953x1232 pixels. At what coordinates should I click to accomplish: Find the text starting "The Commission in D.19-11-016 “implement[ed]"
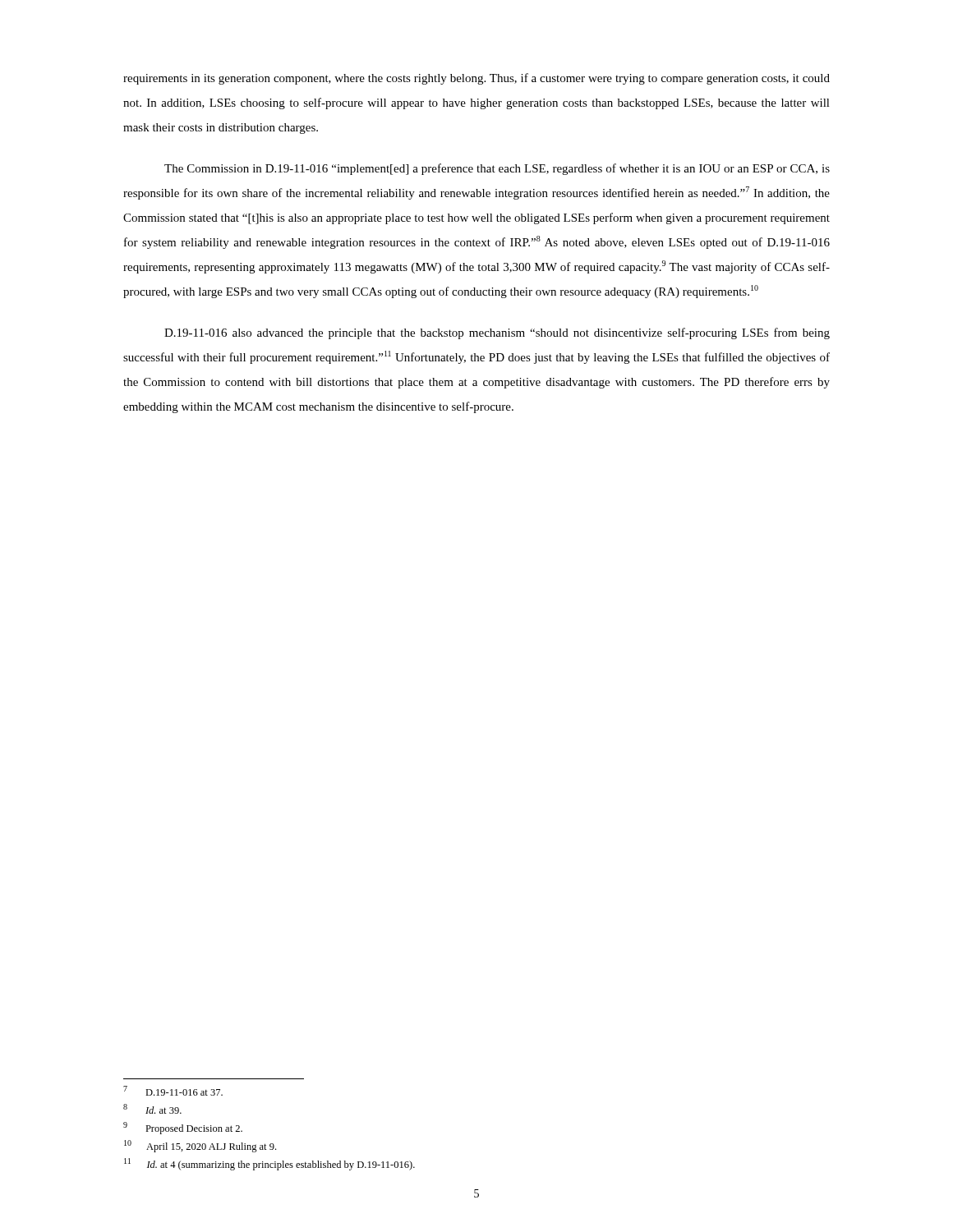click(x=476, y=230)
